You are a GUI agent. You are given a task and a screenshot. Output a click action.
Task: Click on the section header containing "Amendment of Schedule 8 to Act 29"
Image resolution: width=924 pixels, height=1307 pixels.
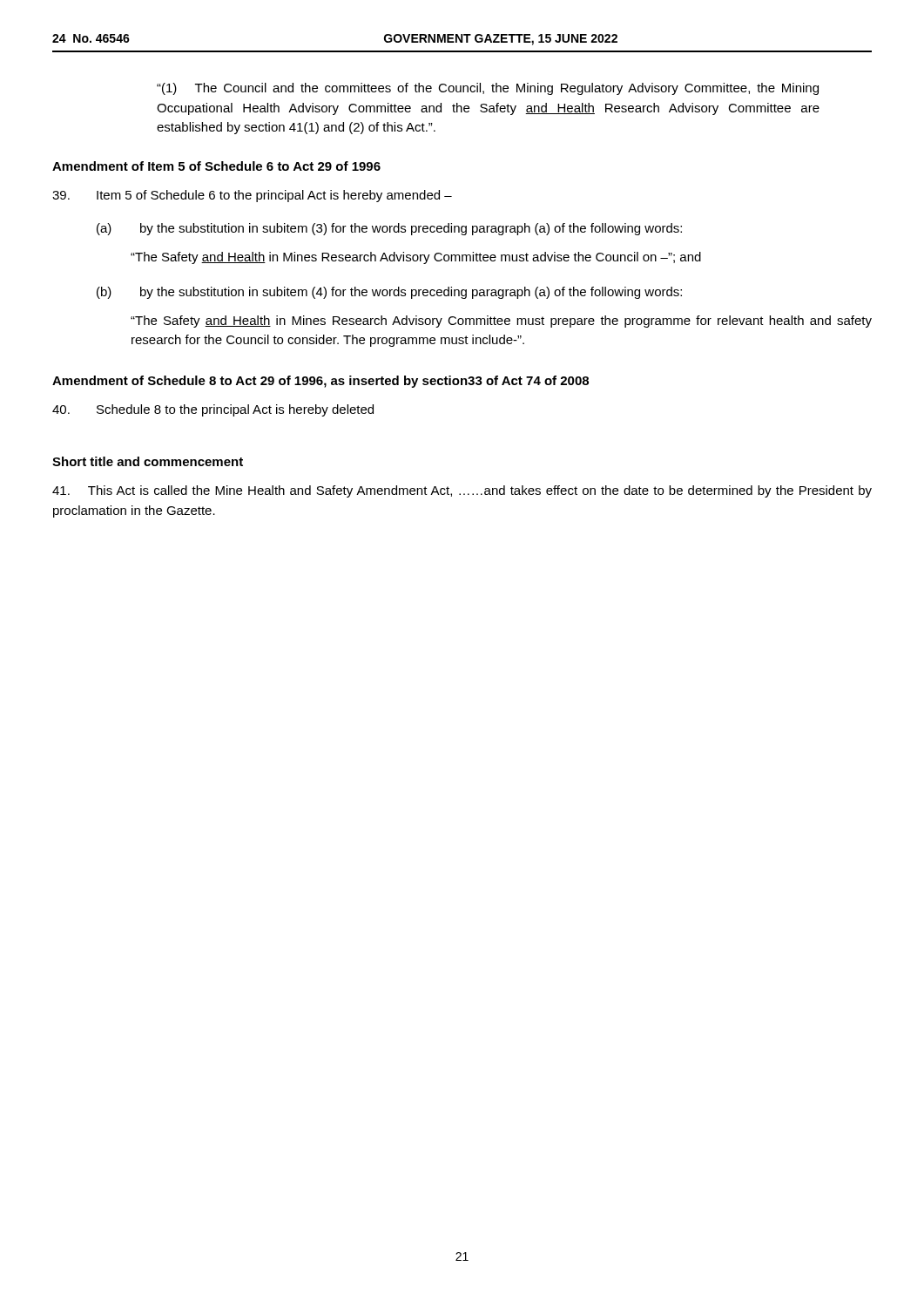321,380
